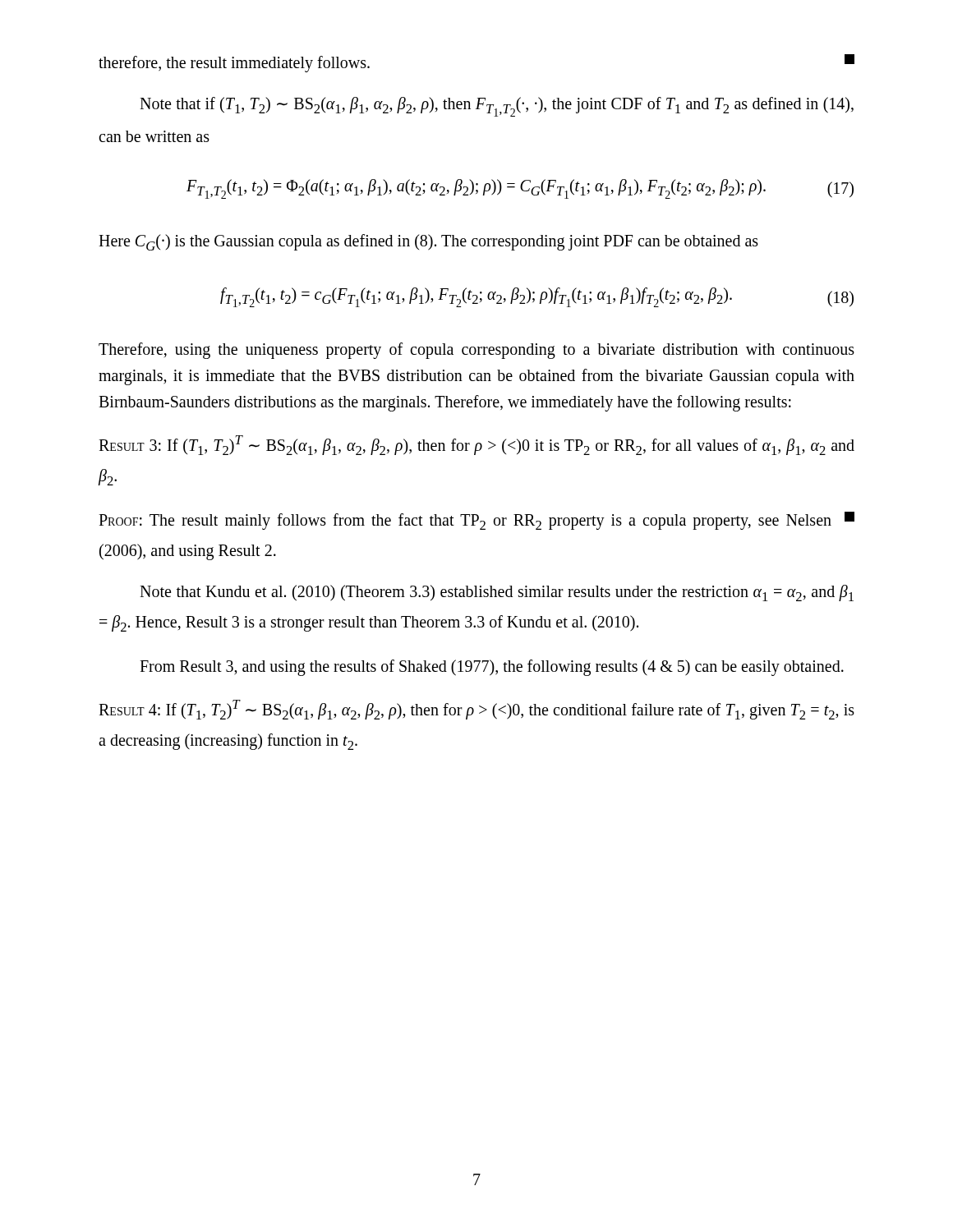The width and height of the screenshot is (953, 1232).
Task: Locate the passage starting "Result 4: If (T1,"
Action: pos(476,725)
